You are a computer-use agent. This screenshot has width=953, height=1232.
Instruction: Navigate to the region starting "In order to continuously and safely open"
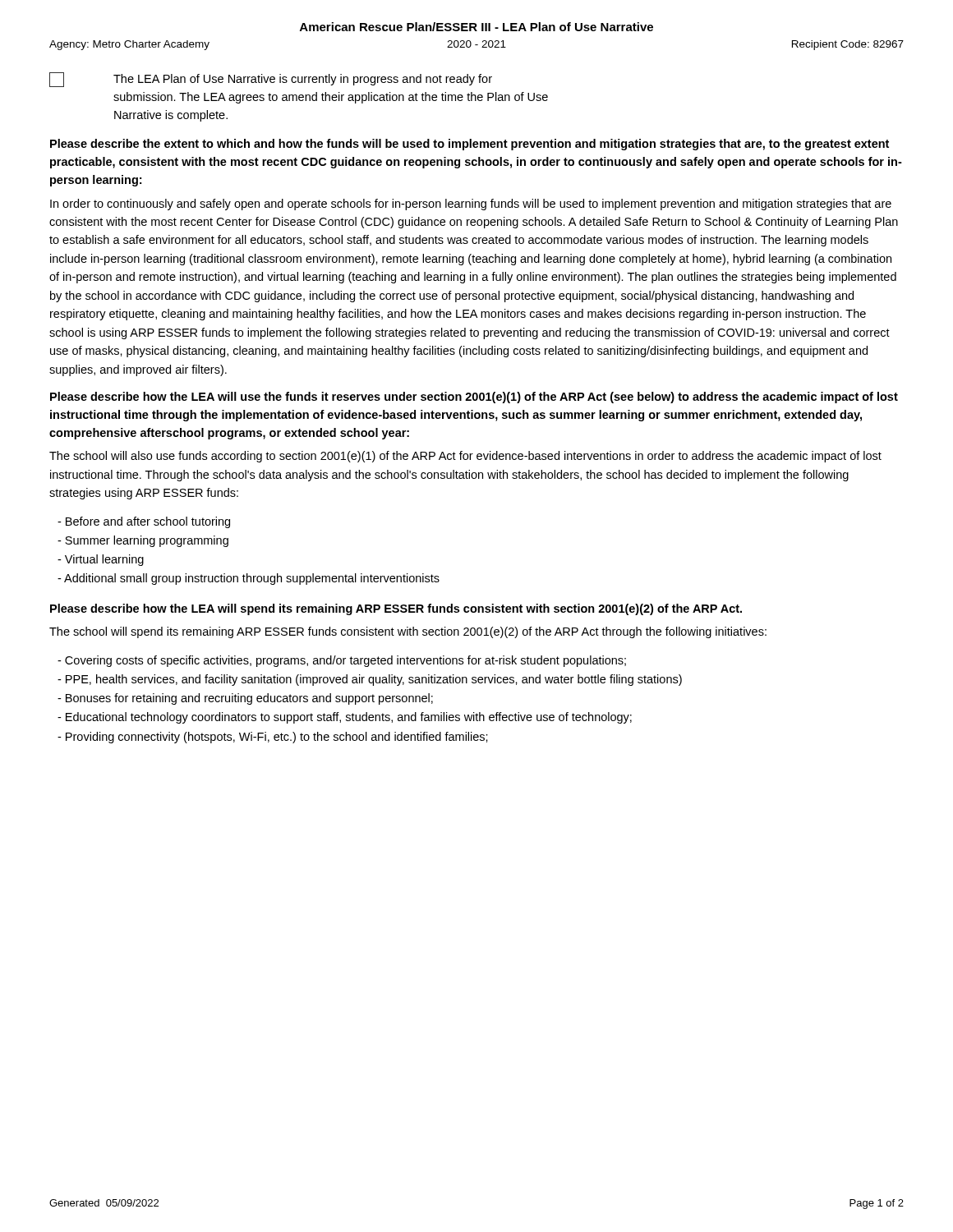tap(474, 286)
